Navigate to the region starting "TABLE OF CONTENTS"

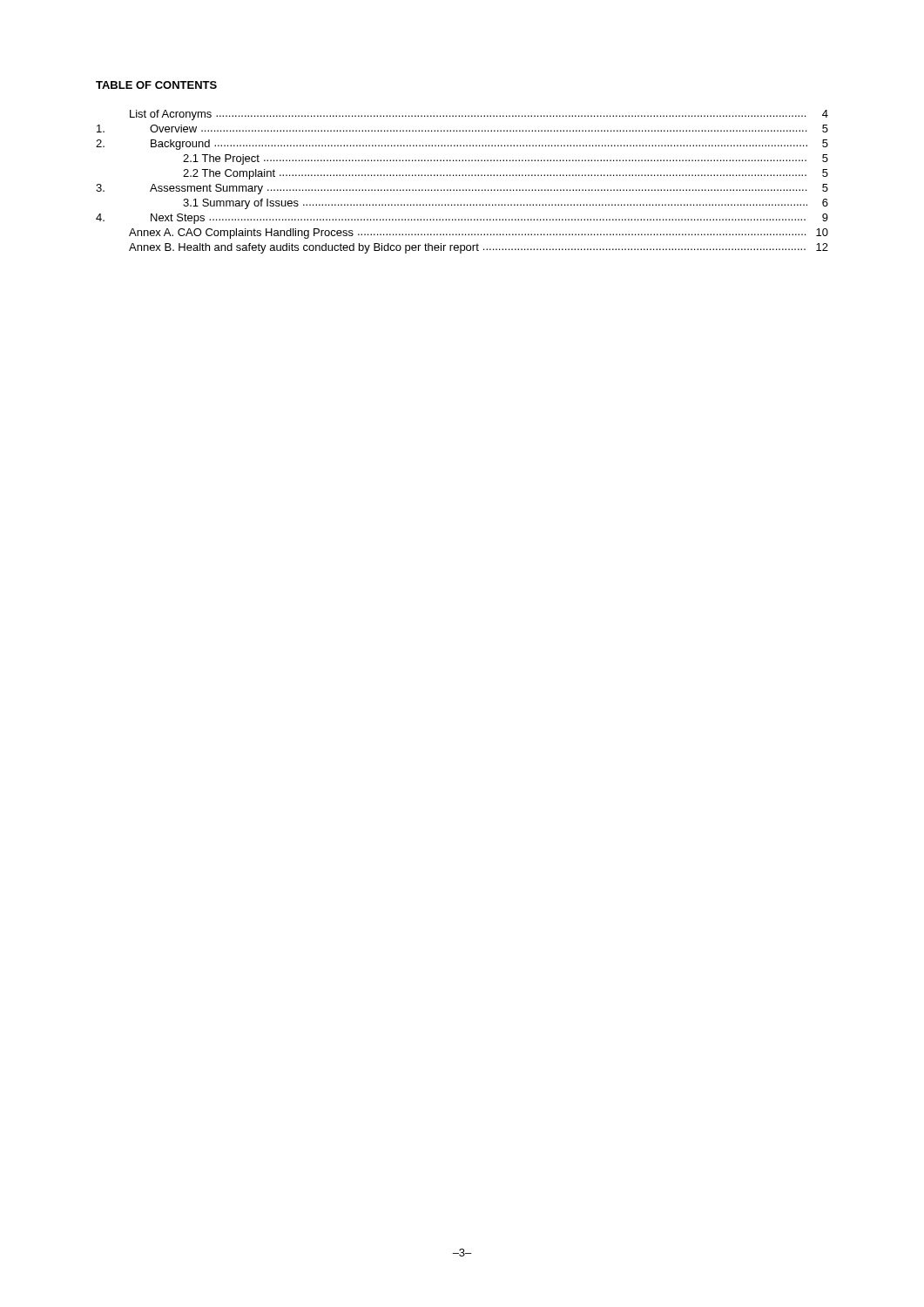pyautogui.click(x=156, y=85)
